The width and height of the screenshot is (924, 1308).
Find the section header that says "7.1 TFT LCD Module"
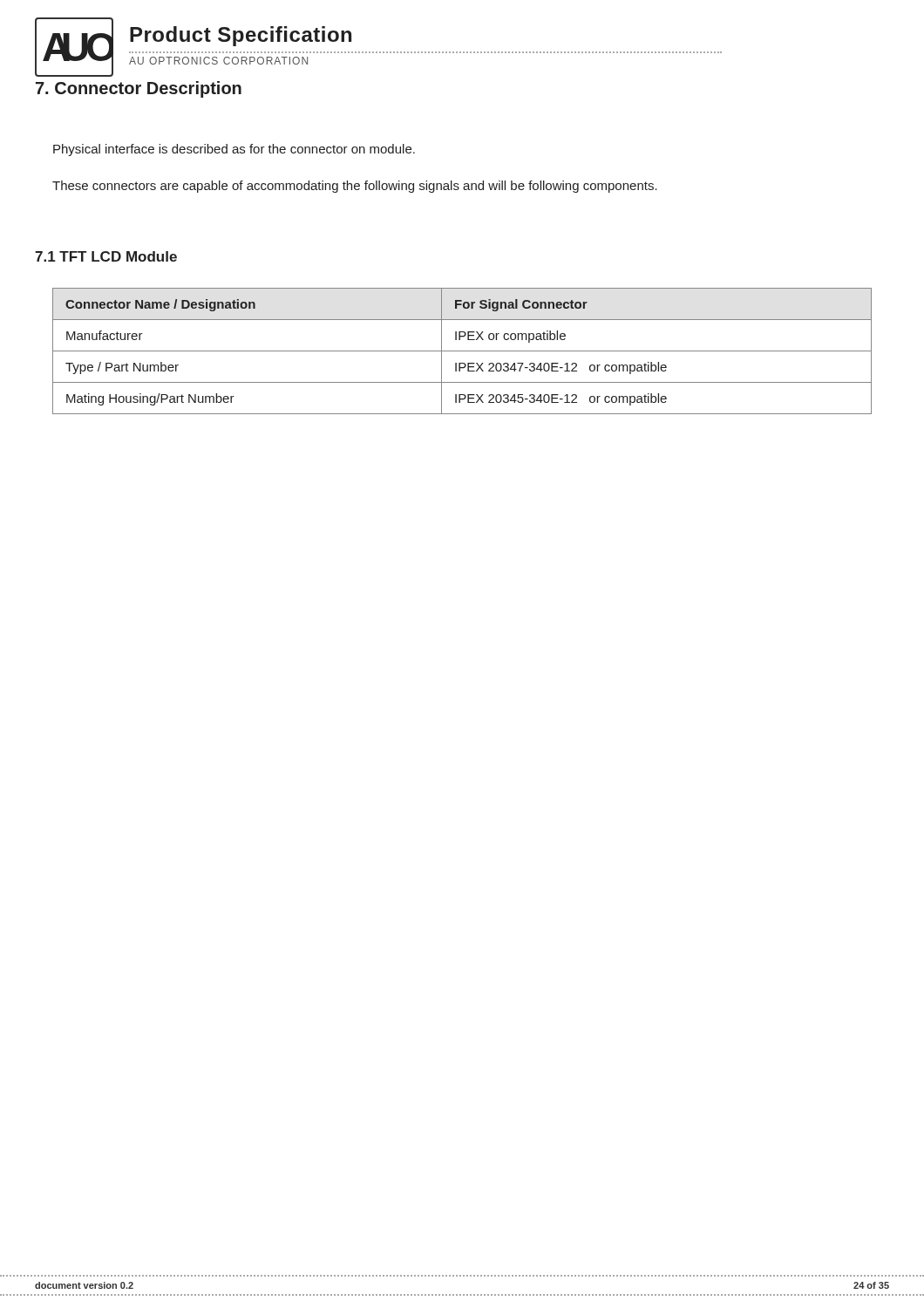(106, 257)
